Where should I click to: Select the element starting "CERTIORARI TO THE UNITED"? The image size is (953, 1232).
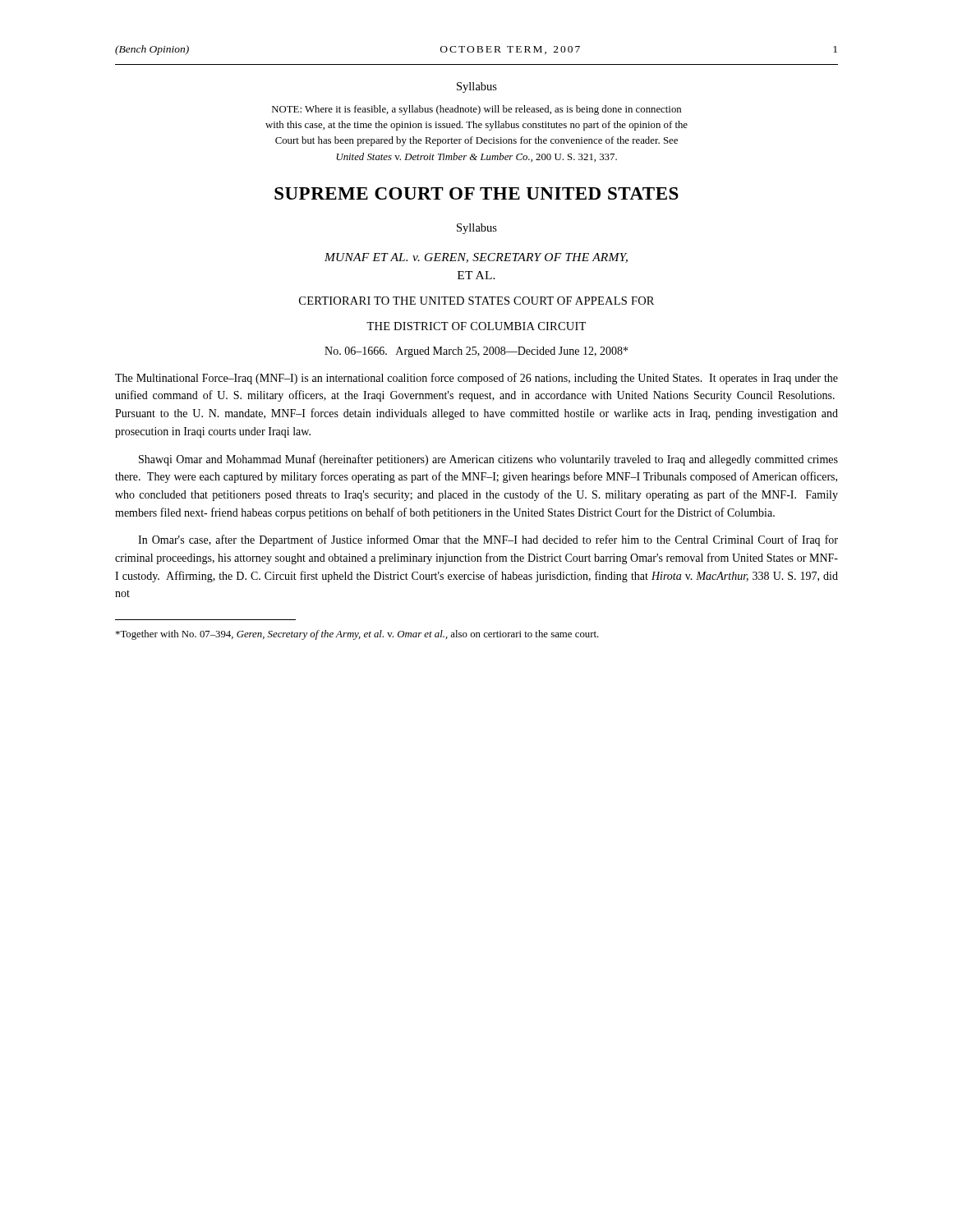click(x=476, y=314)
